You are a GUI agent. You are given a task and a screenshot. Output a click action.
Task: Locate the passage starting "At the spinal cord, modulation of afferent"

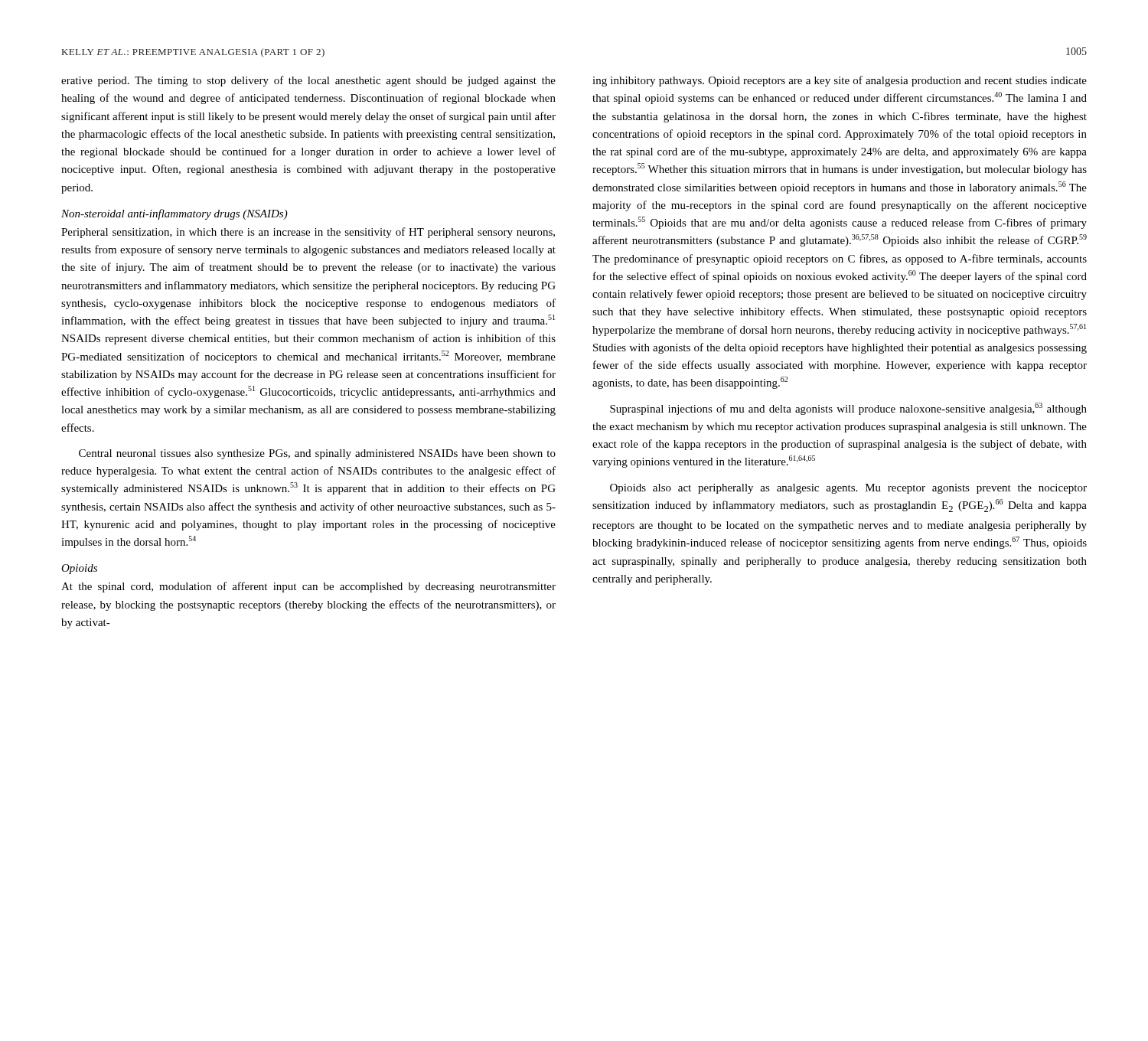click(x=308, y=605)
